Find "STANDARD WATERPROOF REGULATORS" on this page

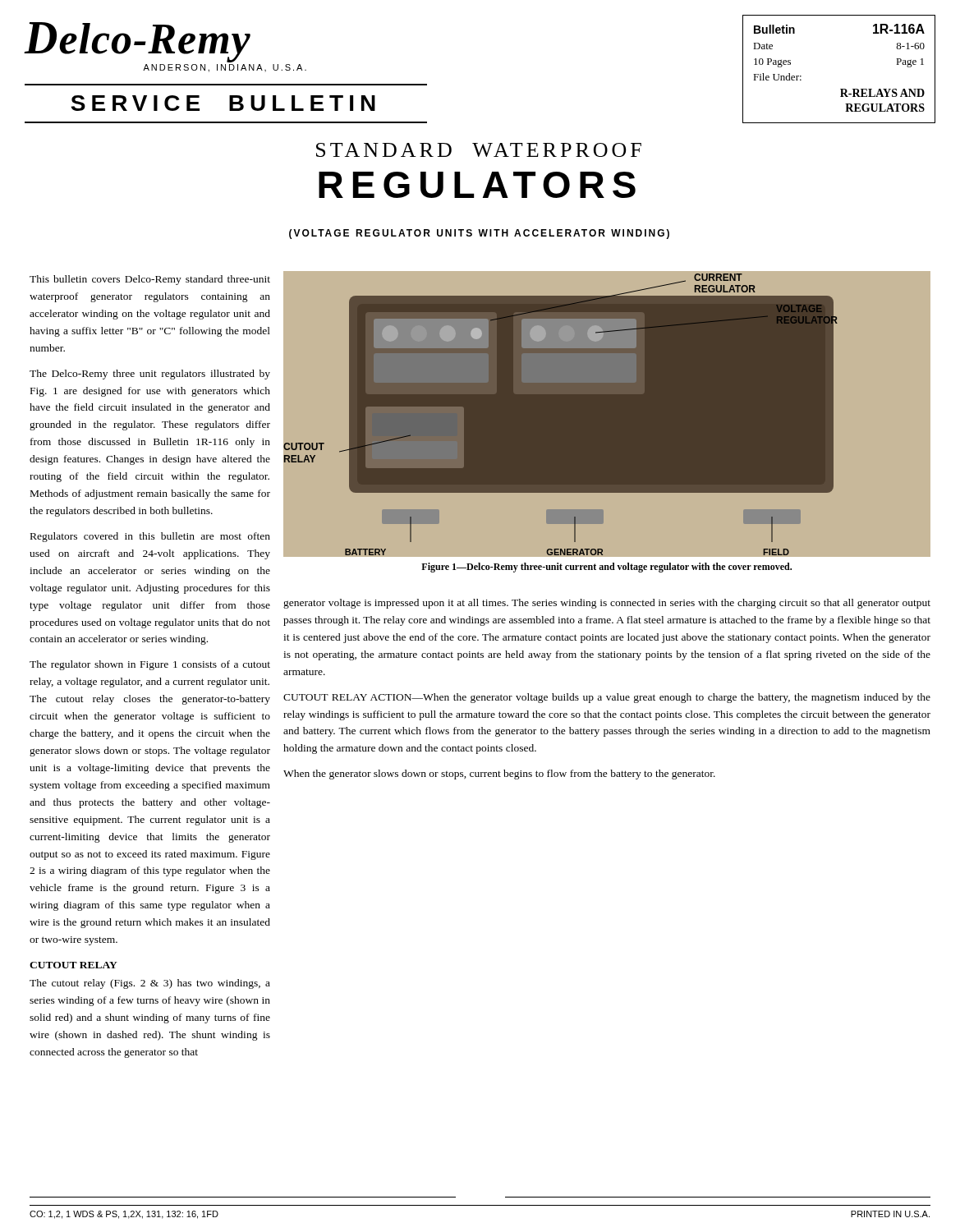tap(480, 172)
